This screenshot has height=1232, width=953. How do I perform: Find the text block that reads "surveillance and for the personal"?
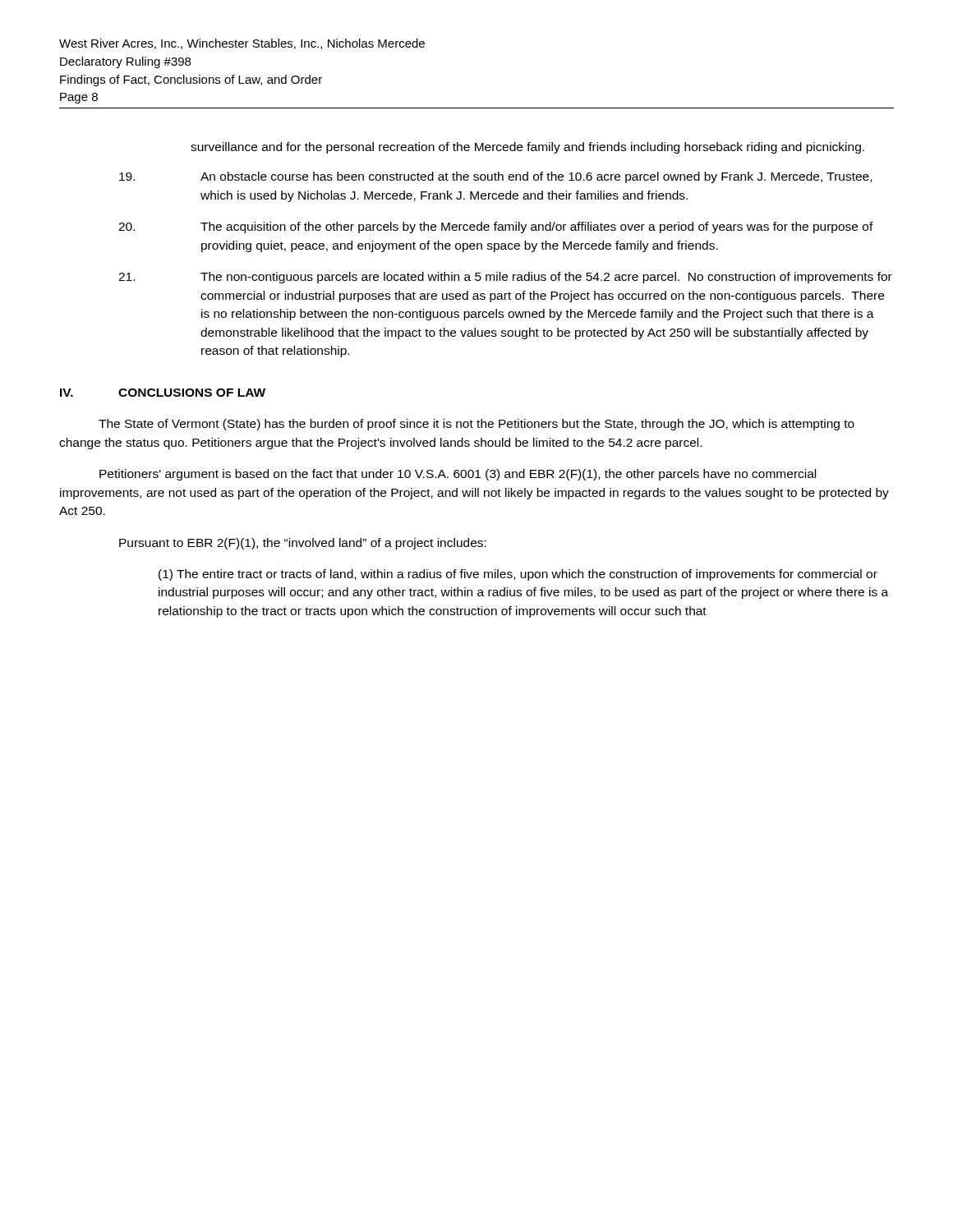pyautogui.click(x=528, y=147)
